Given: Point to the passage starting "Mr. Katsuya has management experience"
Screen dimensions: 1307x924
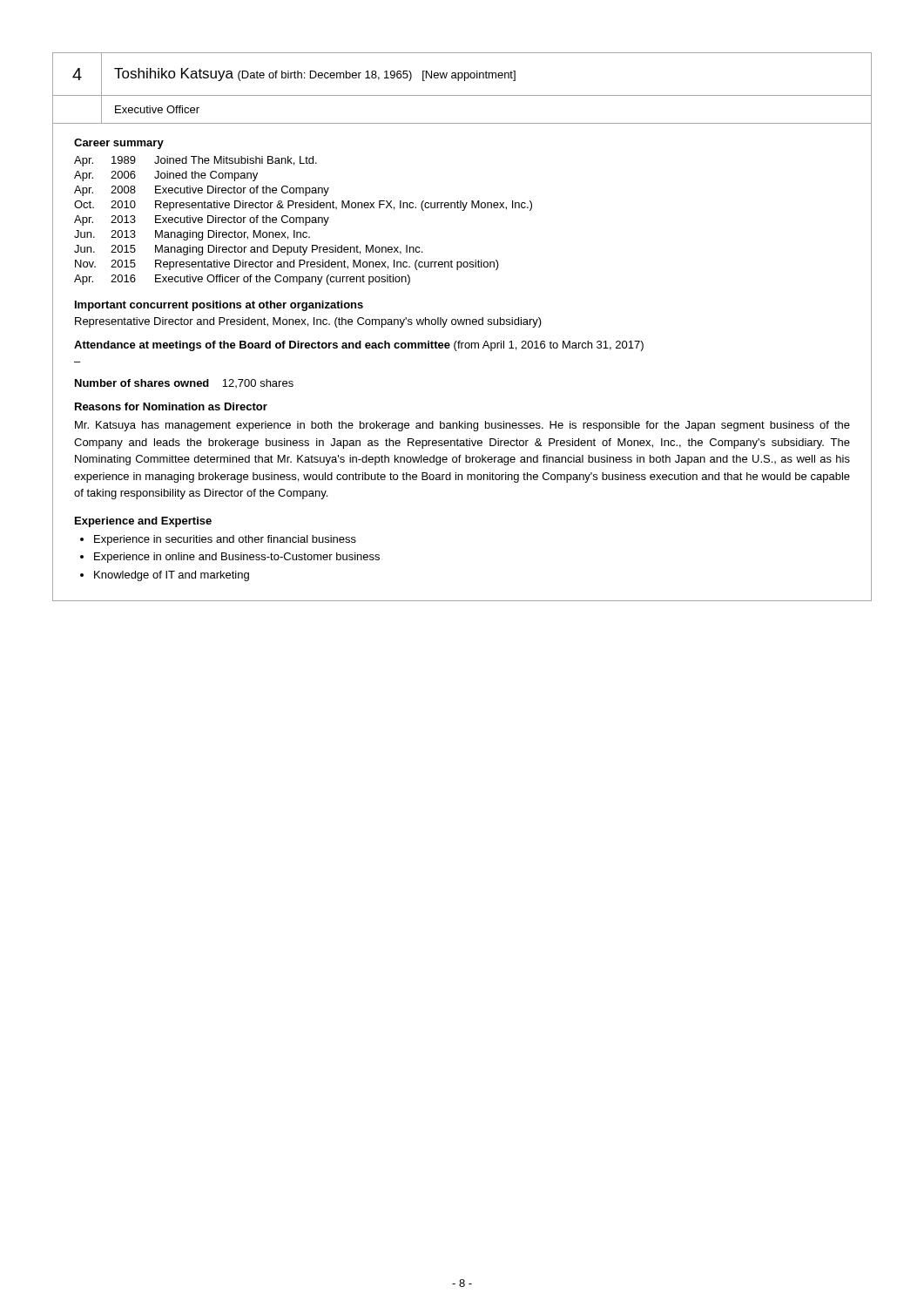Looking at the screenshot, I should click(x=462, y=459).
